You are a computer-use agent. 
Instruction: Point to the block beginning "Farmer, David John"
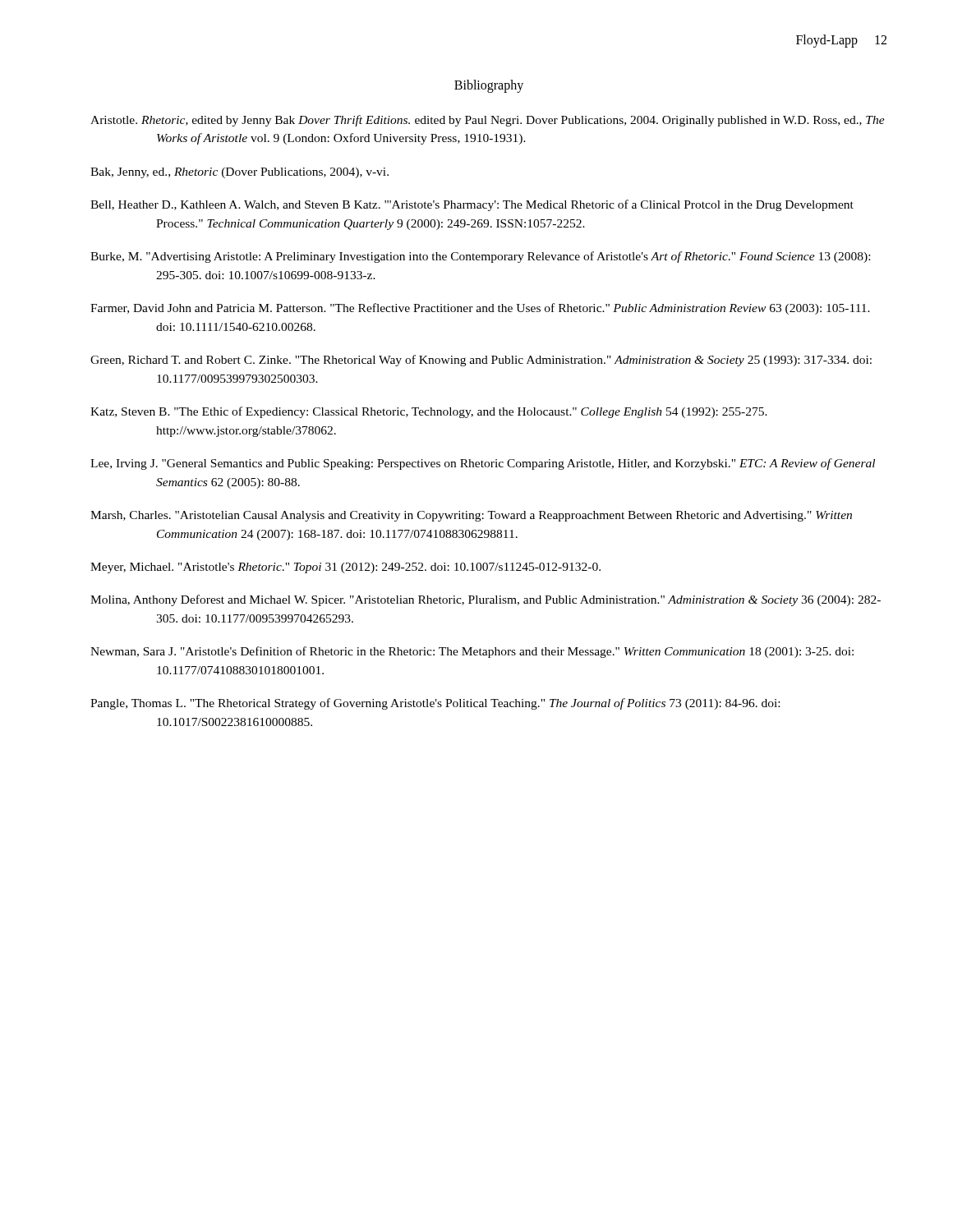(489, 318)
